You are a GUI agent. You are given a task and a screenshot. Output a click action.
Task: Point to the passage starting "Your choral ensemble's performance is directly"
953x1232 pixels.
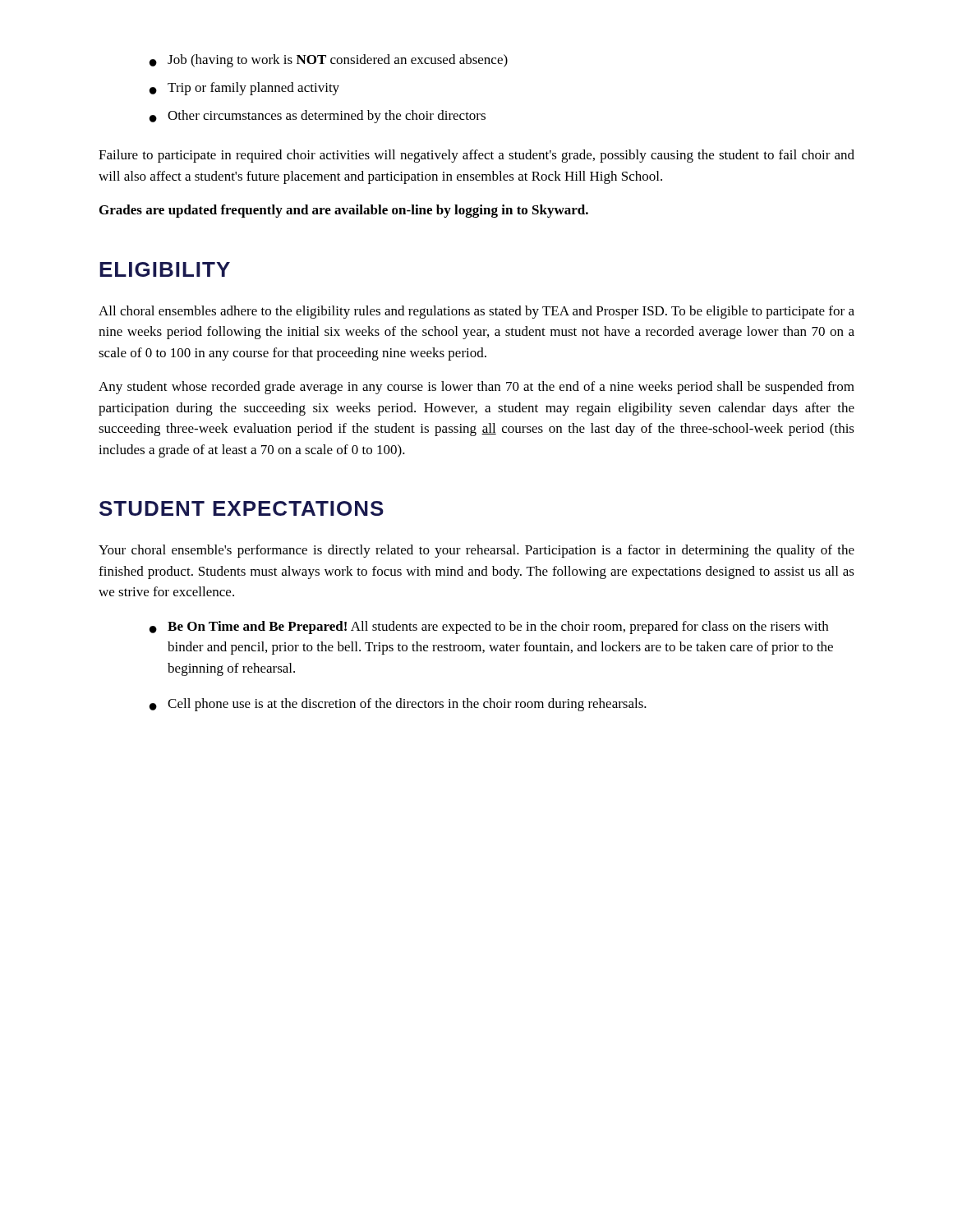pos(476,571)
